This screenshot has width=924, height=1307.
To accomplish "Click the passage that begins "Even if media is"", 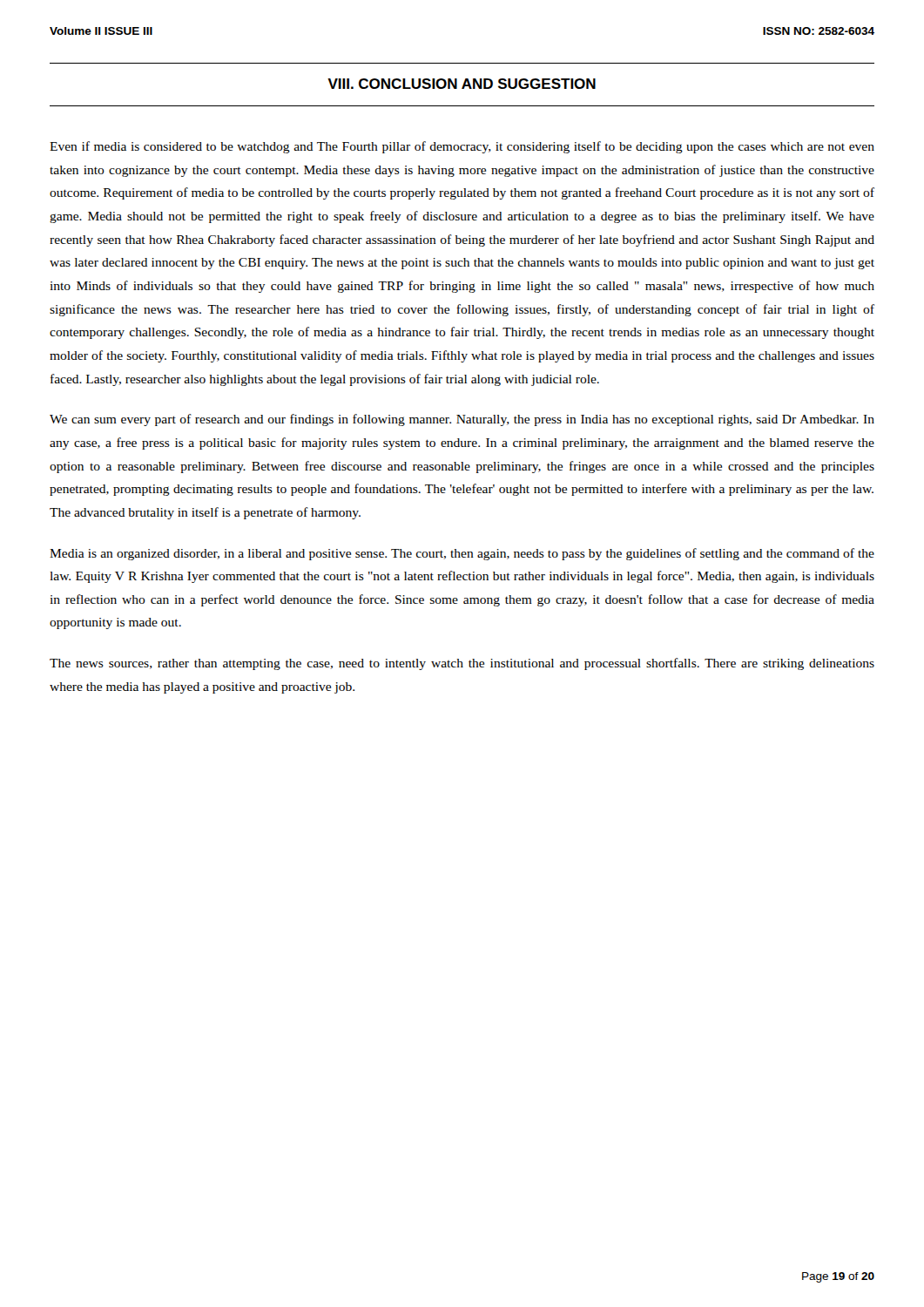I will [462, 262].
